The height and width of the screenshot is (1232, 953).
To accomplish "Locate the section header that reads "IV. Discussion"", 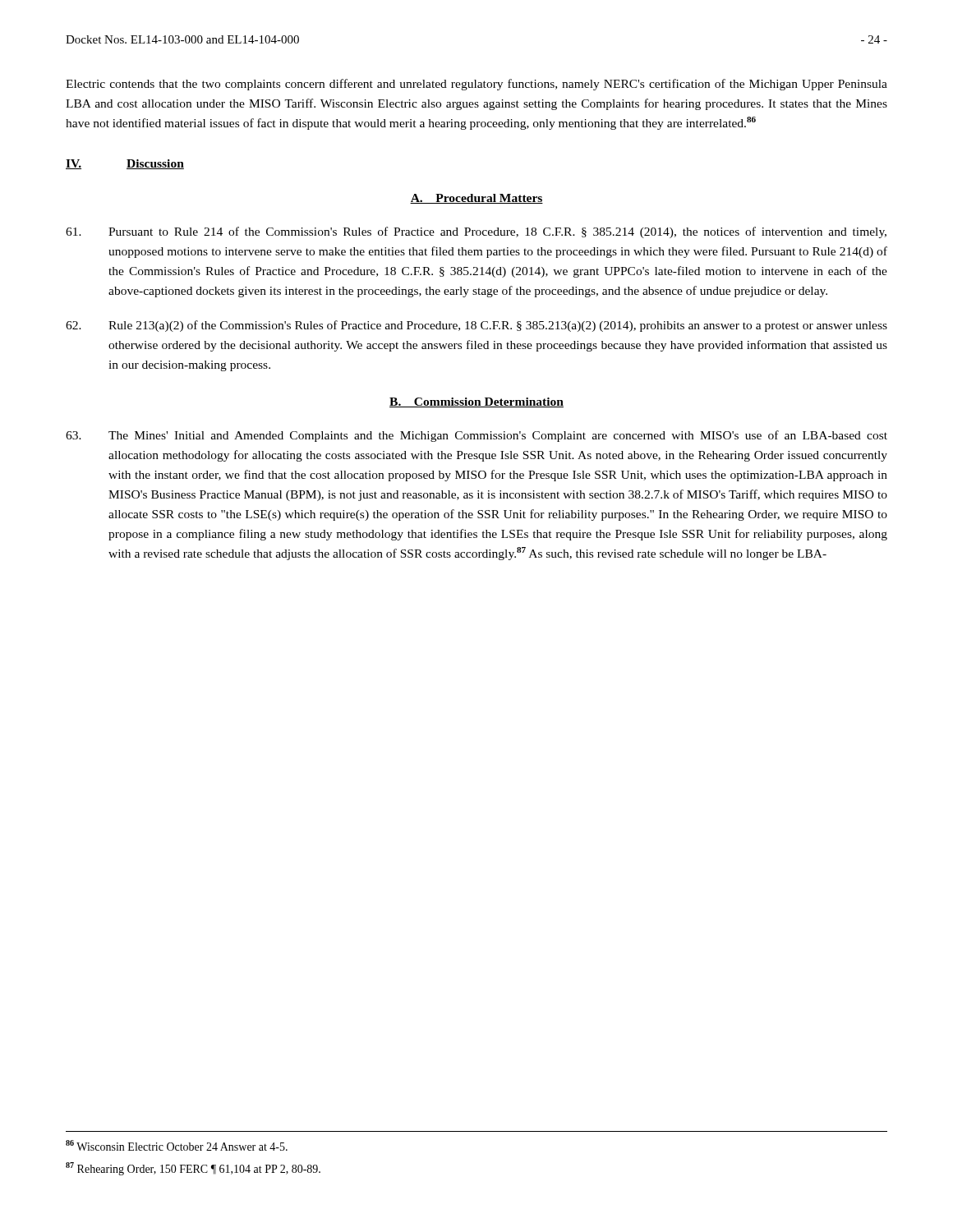I will coord(125,164).
